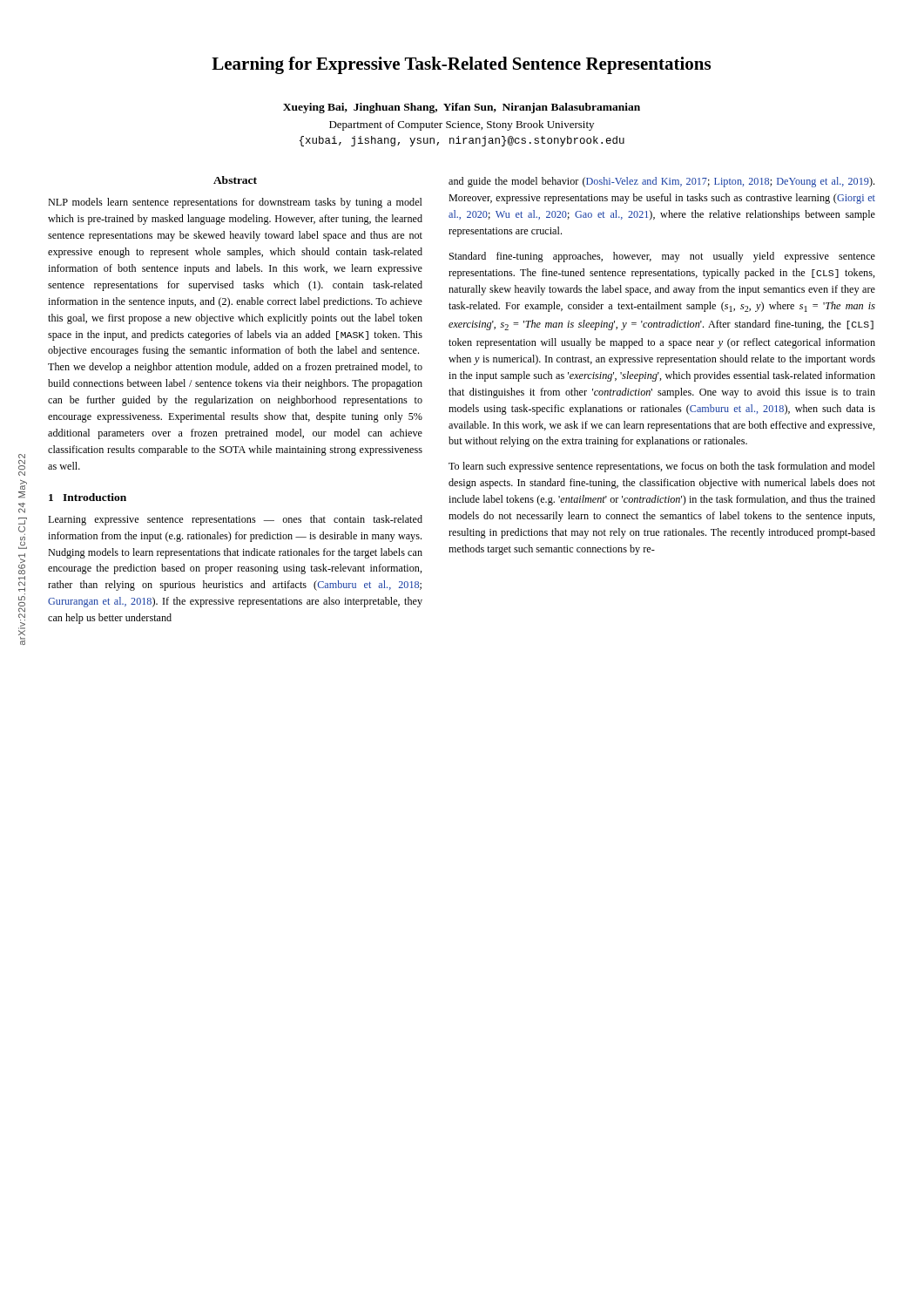The height and width of the screenshot is (1307, 924).
Task: Find the text block starting "and guide the model behavior (Doshi-Velez"
Action: pos(662,206)
